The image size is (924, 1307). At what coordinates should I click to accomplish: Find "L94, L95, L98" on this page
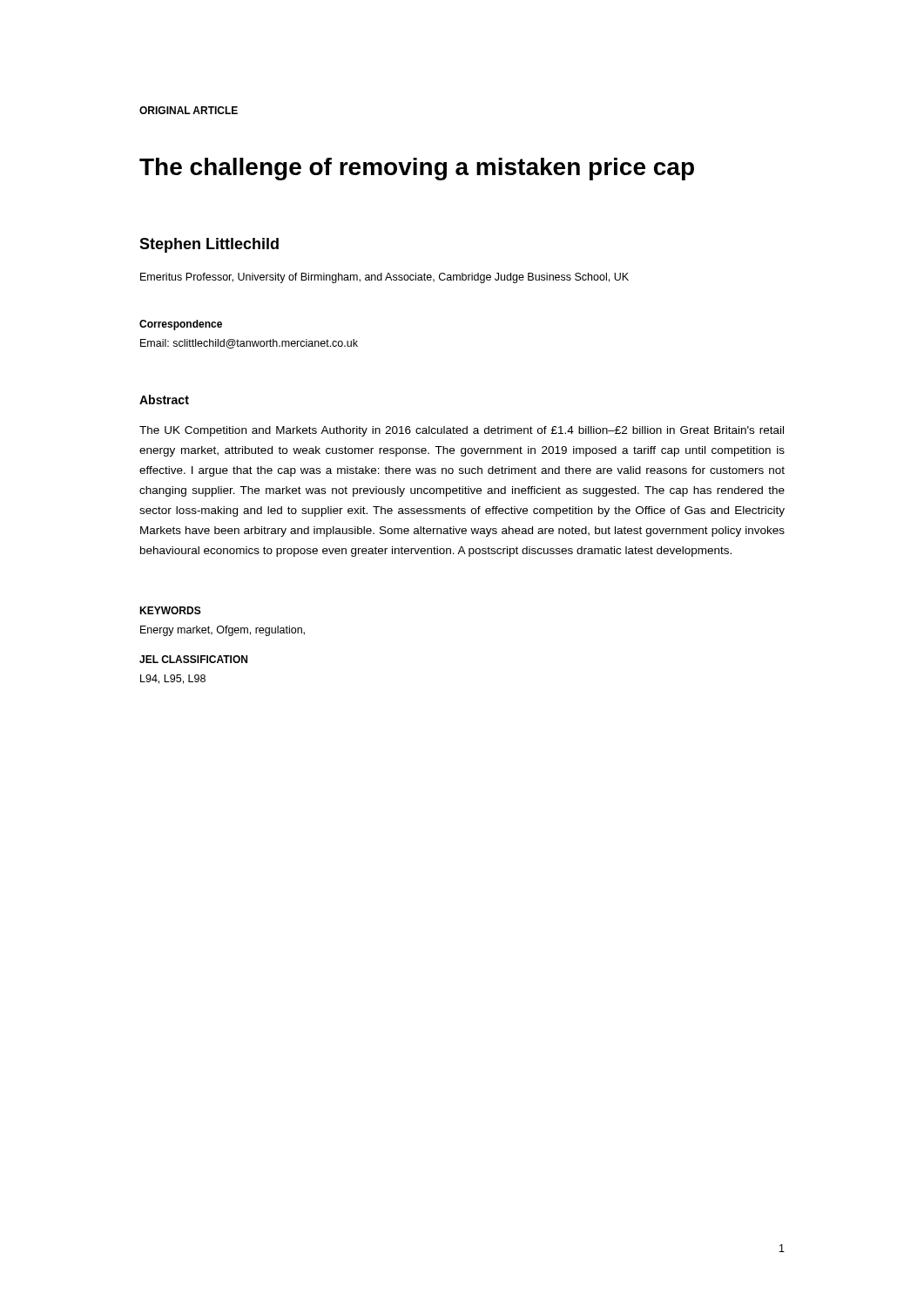(173, 679)
